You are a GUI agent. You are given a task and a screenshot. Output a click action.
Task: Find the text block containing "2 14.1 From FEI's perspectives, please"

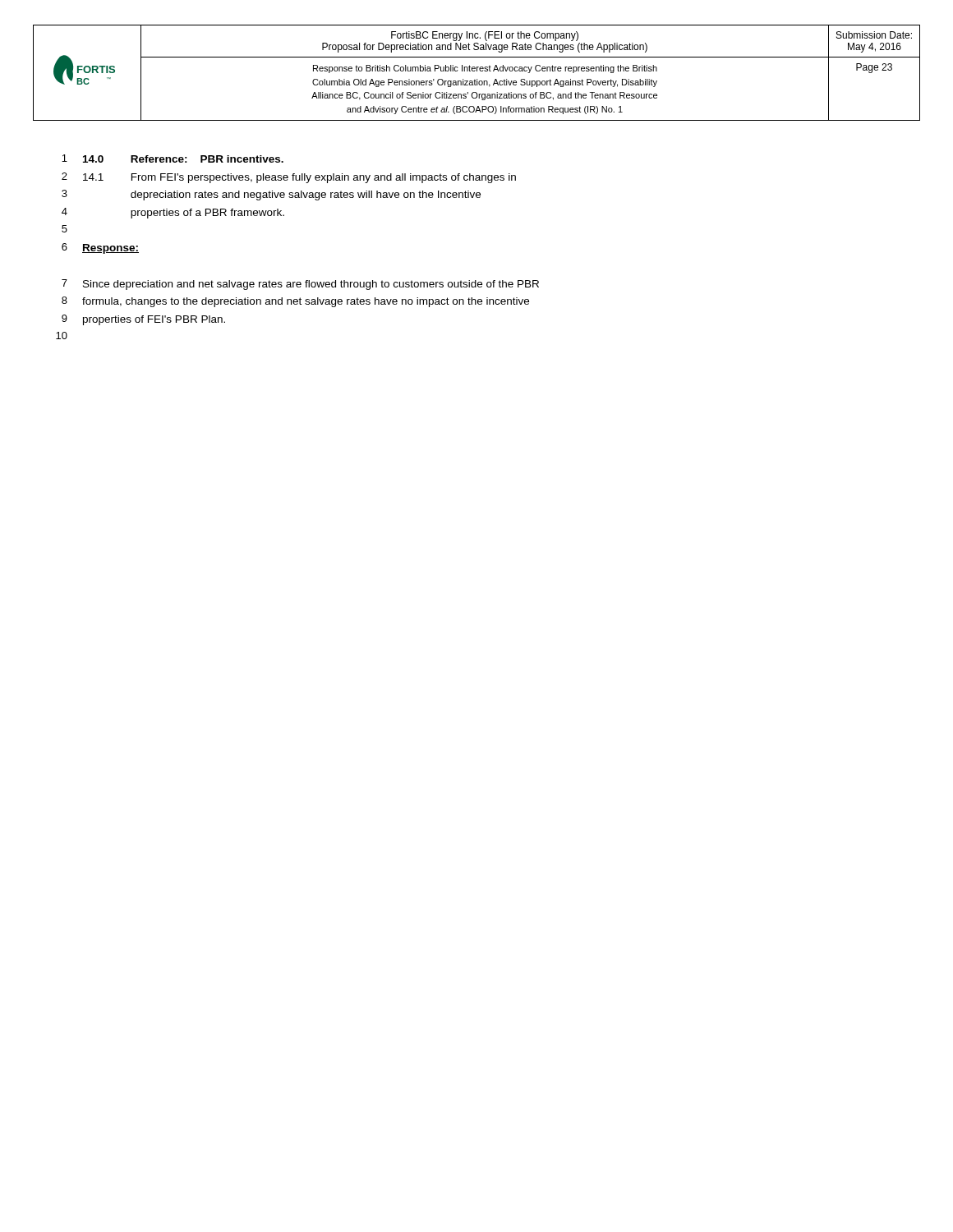(x=476, y=195)
